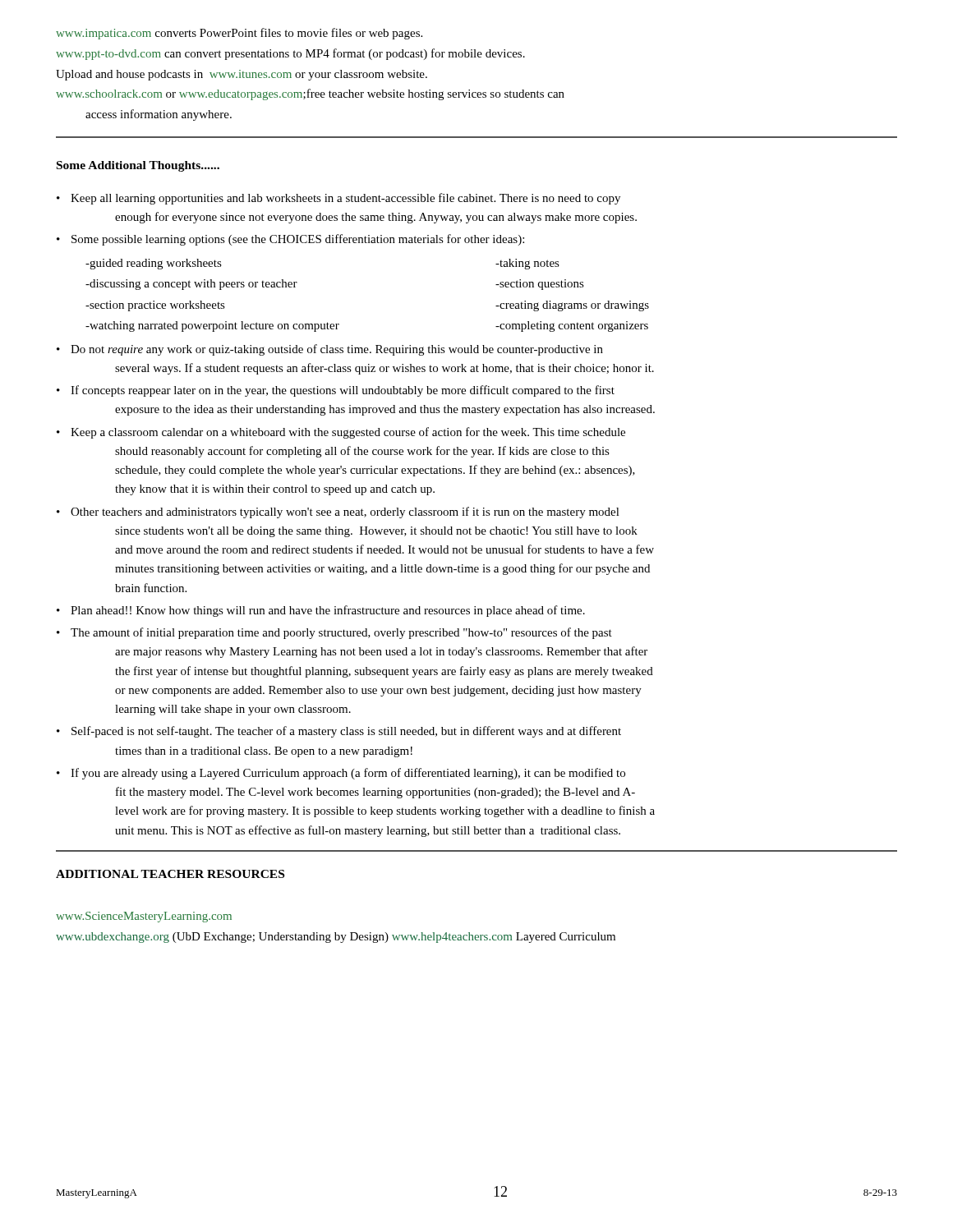Viewport: 953px width, 1232px height.
Task: Select the list item that reads "• If concepts reappear later on"
Action: [476, 400]
